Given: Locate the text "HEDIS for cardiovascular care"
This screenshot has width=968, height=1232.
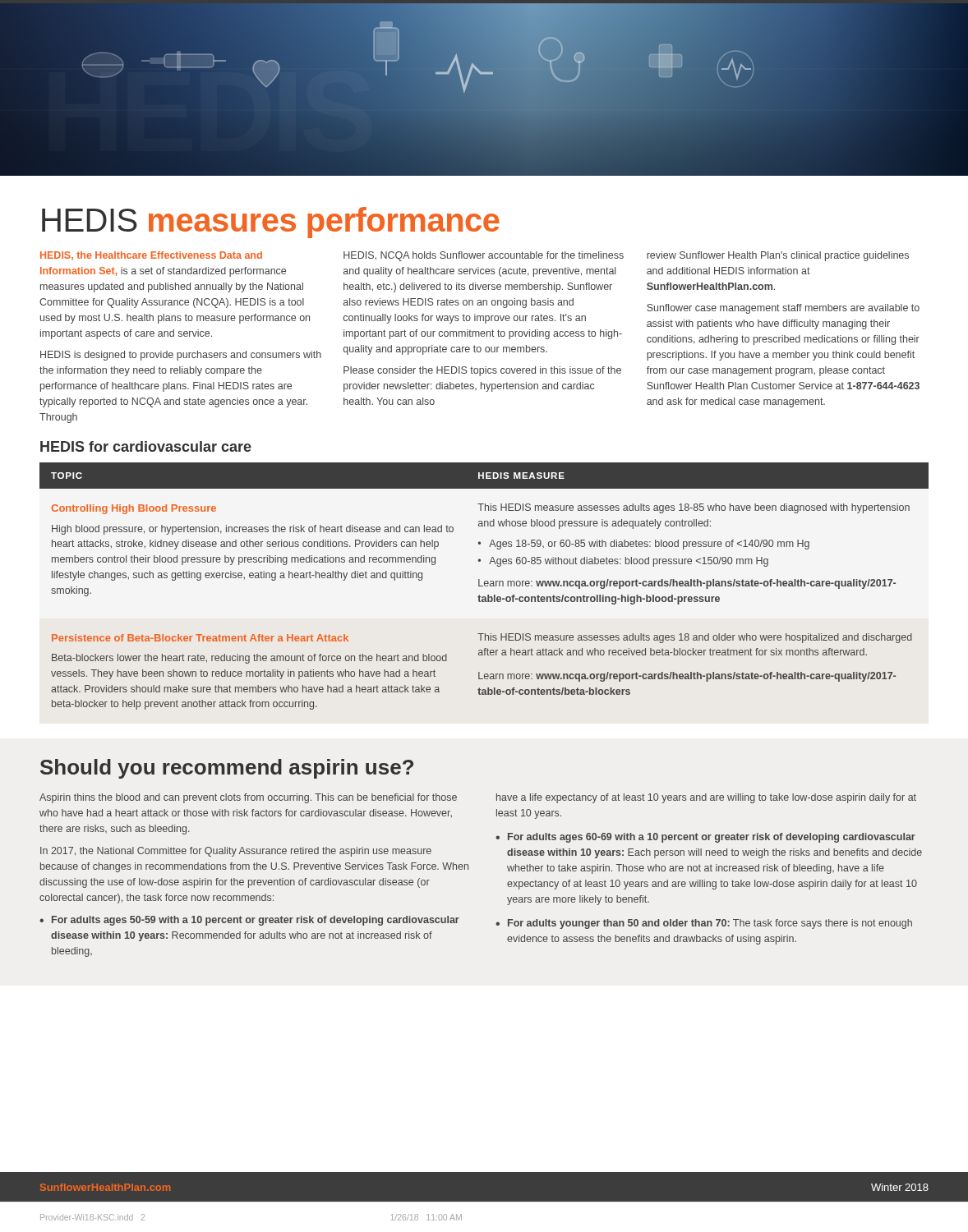Looking at the screenshot, I should (x=145, y=447).
